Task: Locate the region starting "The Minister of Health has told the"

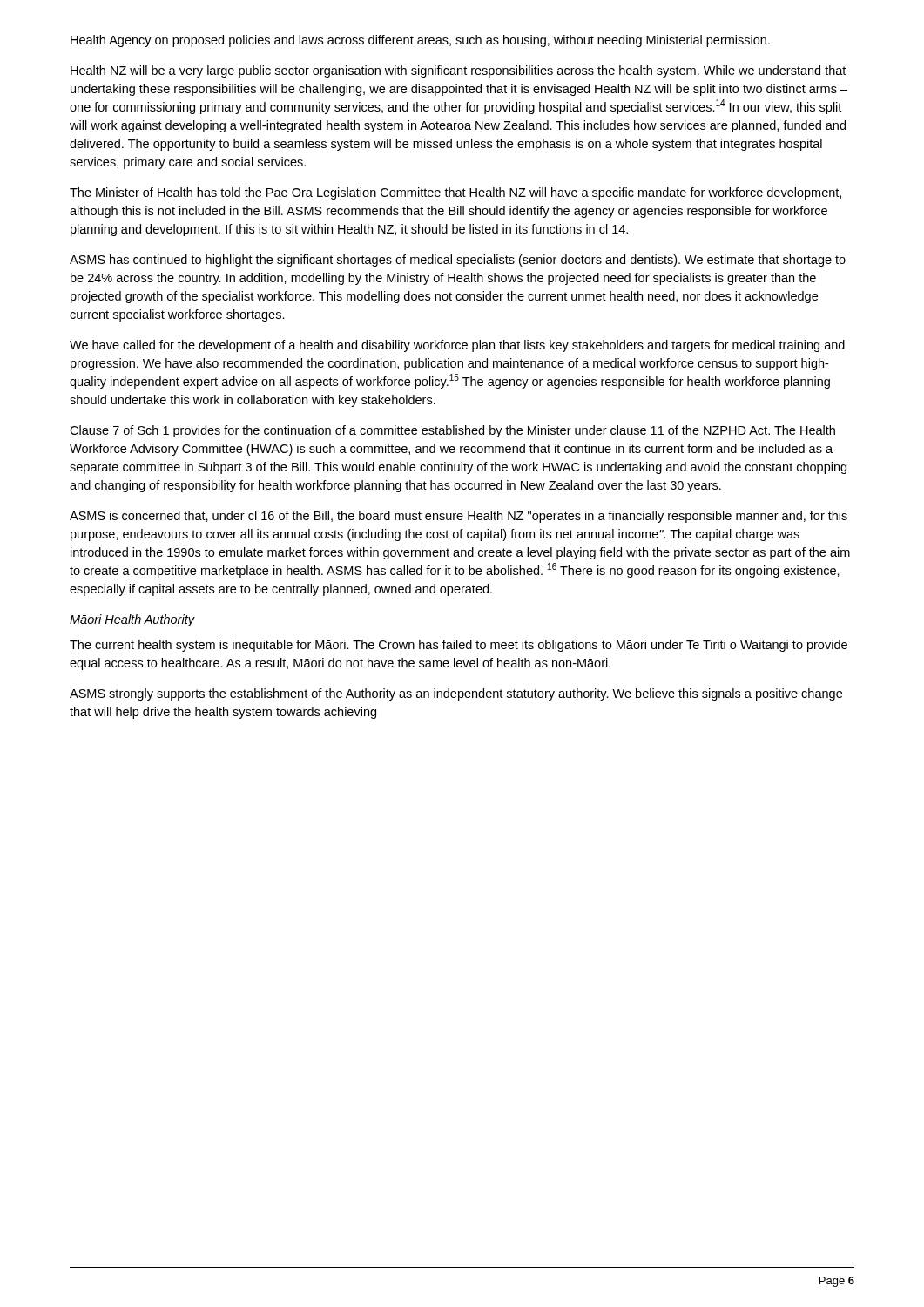Action: [462, 211]
